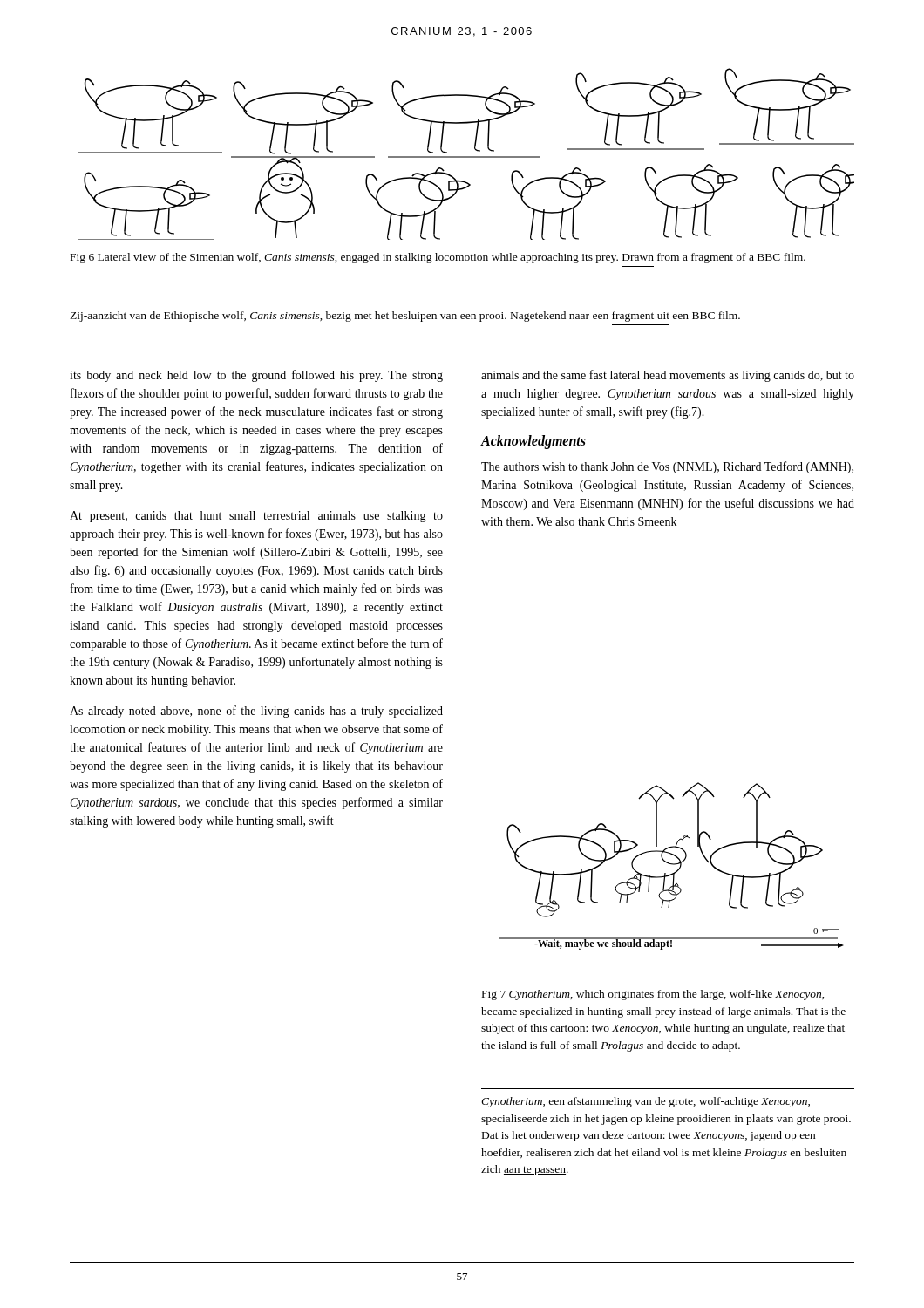924x1308 pixels.
Task: Select the footnote with the text "Cynotherium, een afstammeling van de grote, wolf-achtige Xenocyon,"
Action: (x=666, y=1135)
